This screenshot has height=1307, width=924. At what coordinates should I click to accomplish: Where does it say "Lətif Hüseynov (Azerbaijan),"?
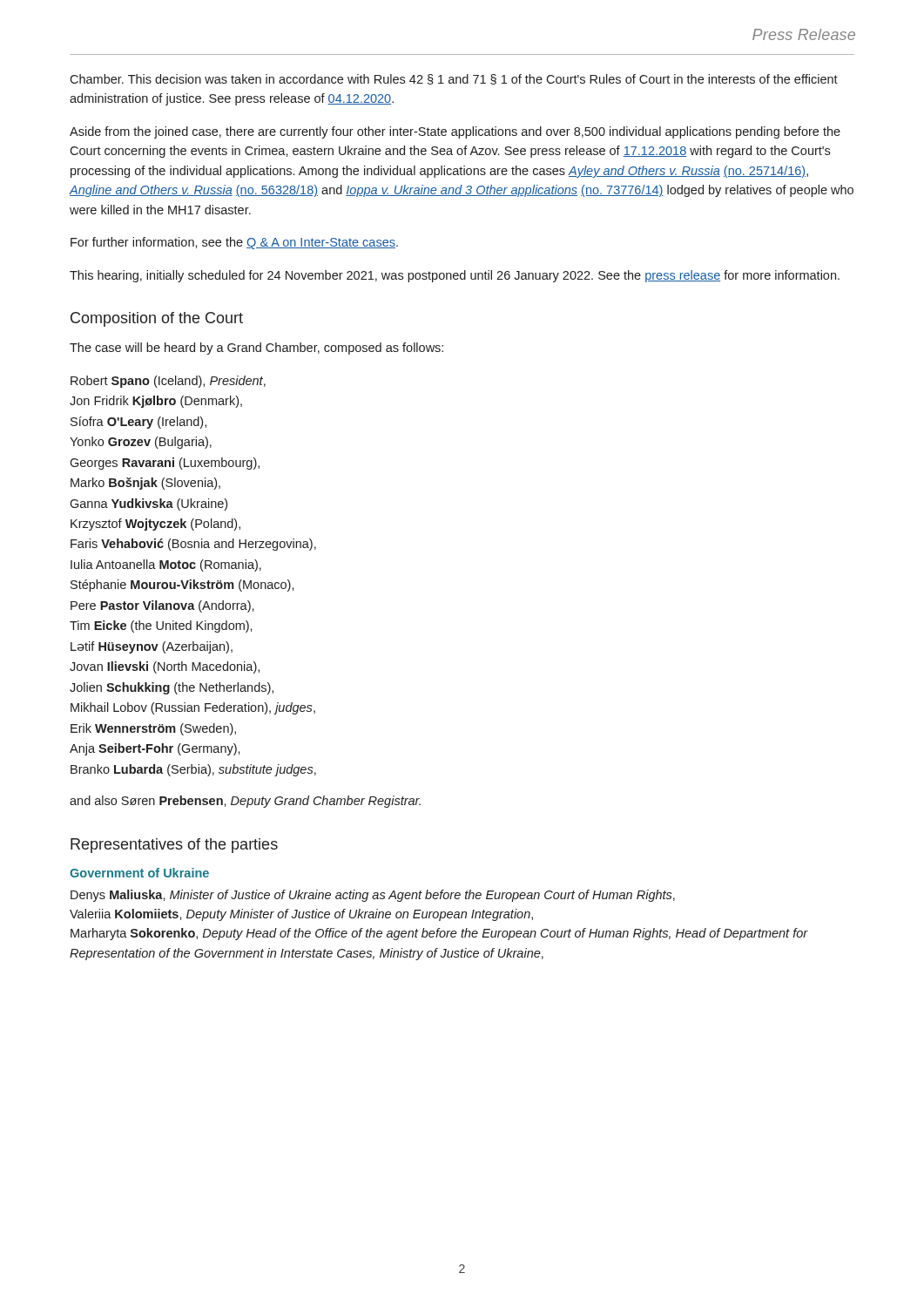(151, 646)
